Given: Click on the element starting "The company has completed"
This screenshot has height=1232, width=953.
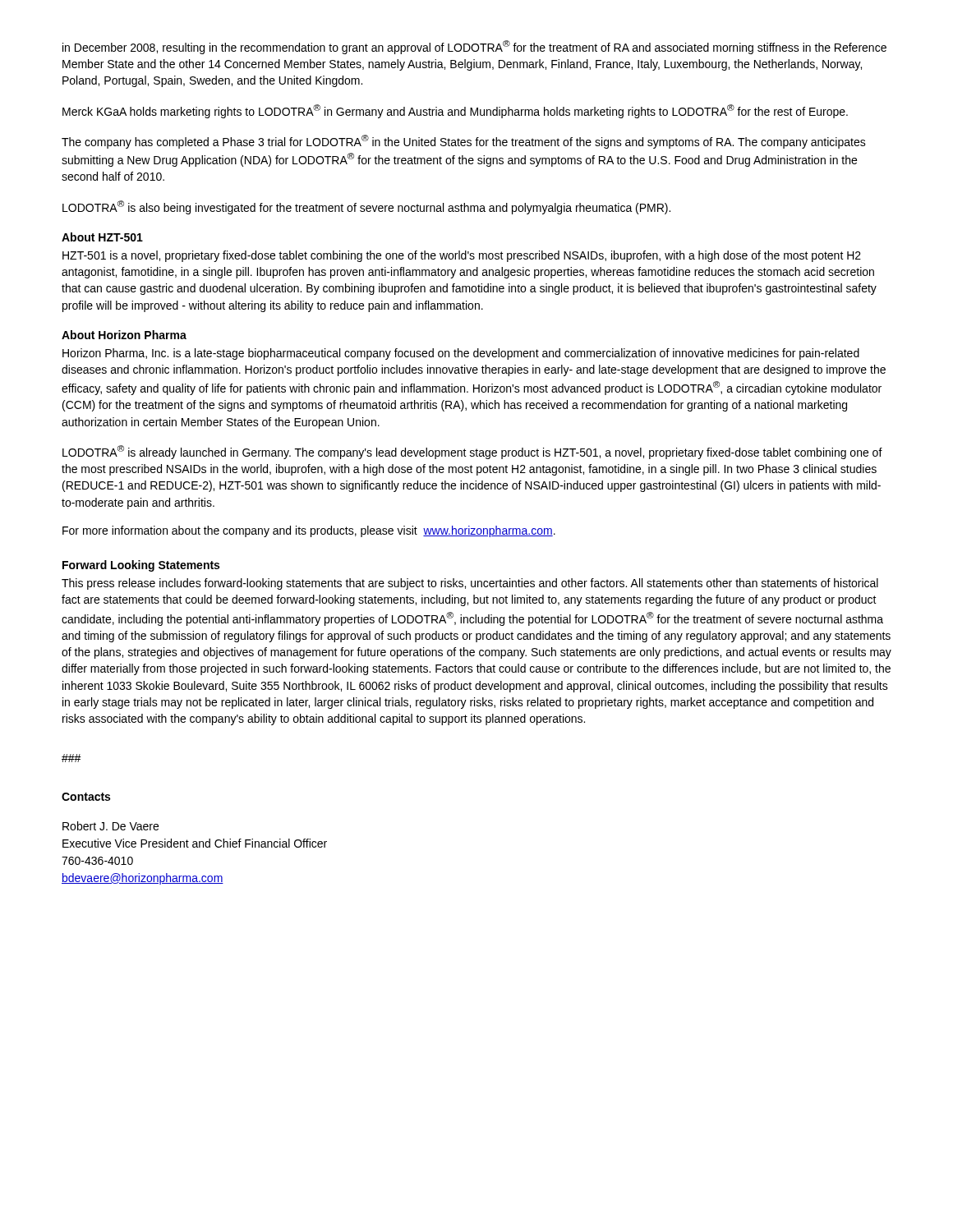Looking at the screenshot, I should coord(476,158).
